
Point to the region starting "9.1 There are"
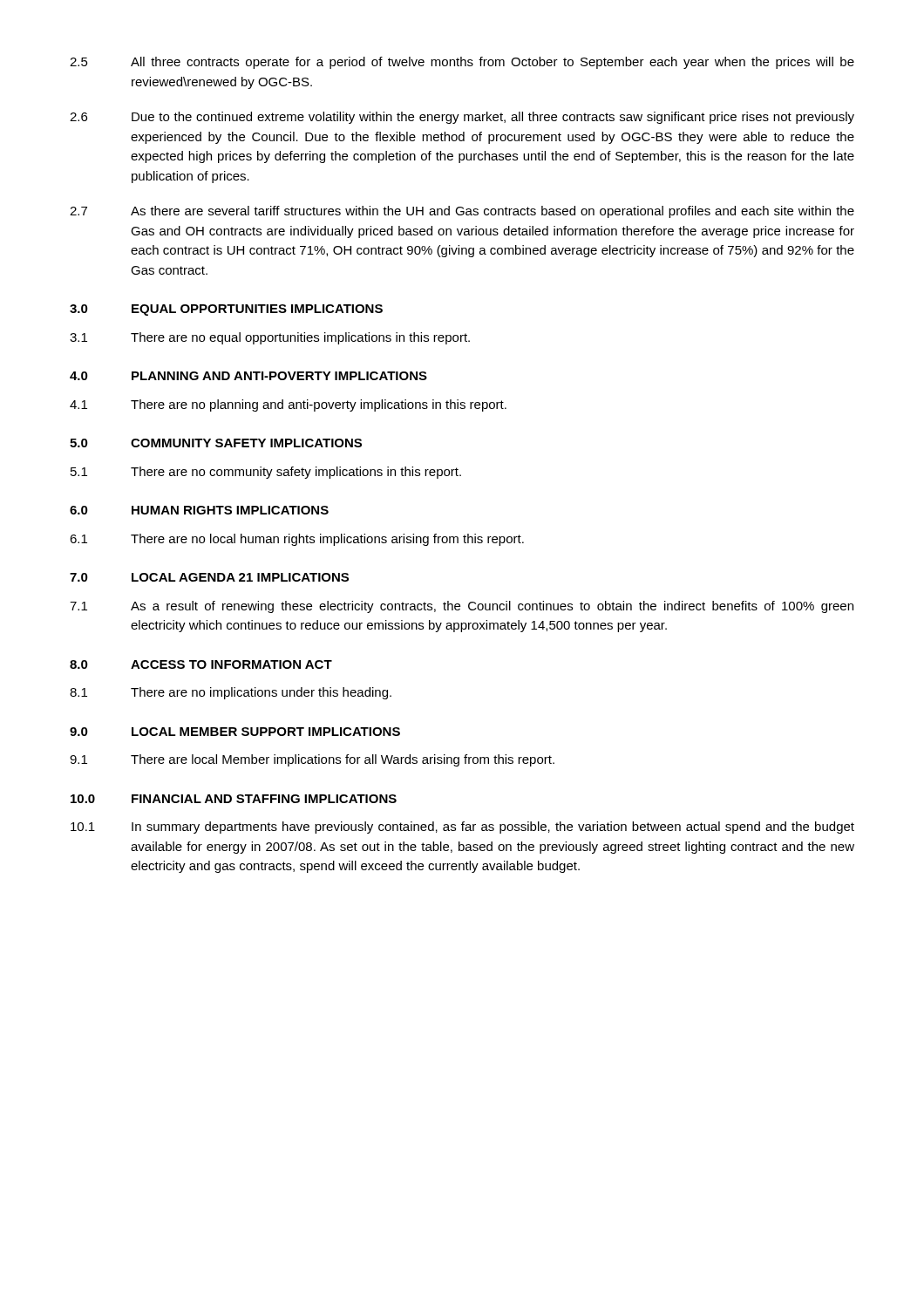[462, 760]
